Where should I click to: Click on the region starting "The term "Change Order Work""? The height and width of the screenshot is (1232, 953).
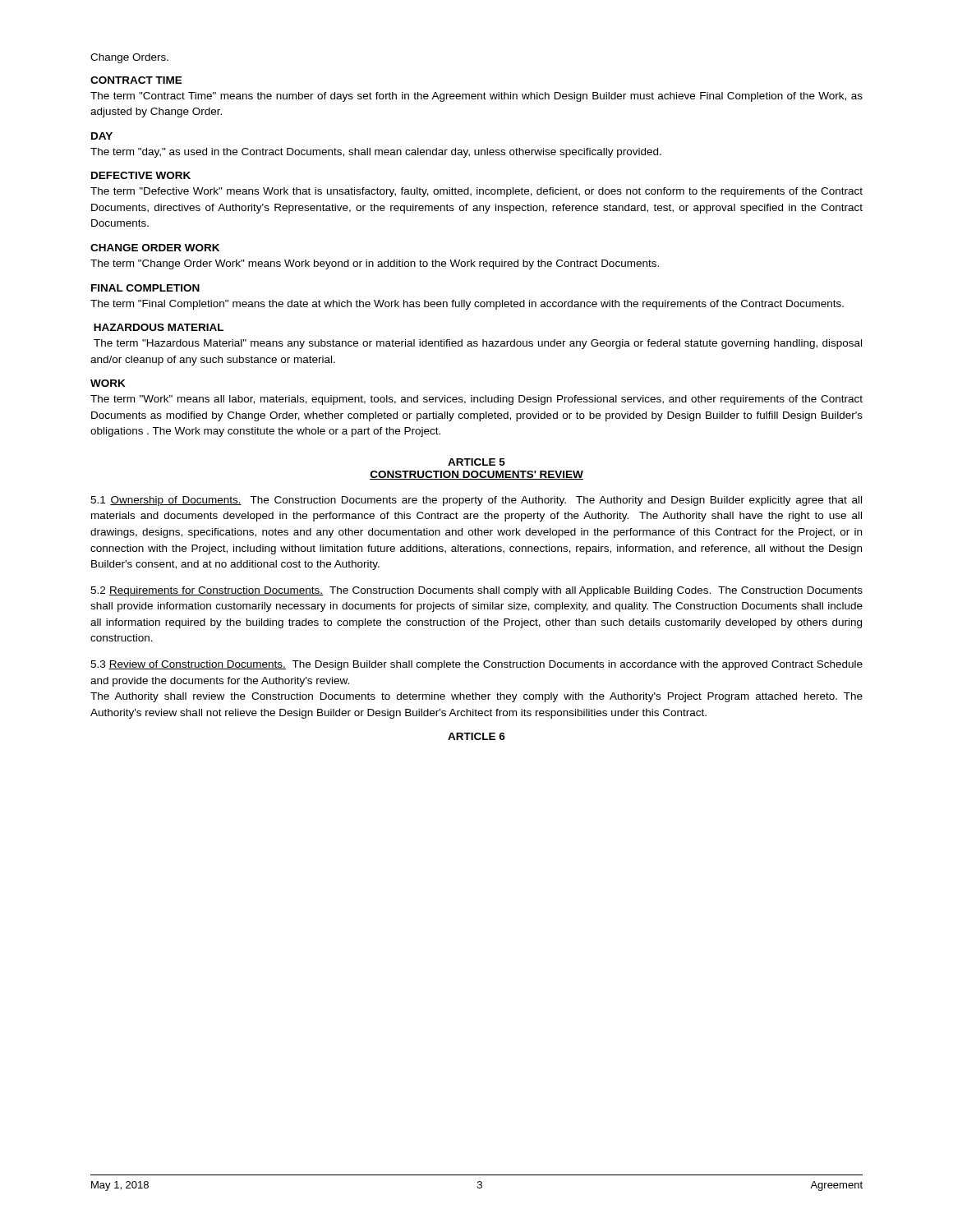pyautogui.click(x=476, y=263)
